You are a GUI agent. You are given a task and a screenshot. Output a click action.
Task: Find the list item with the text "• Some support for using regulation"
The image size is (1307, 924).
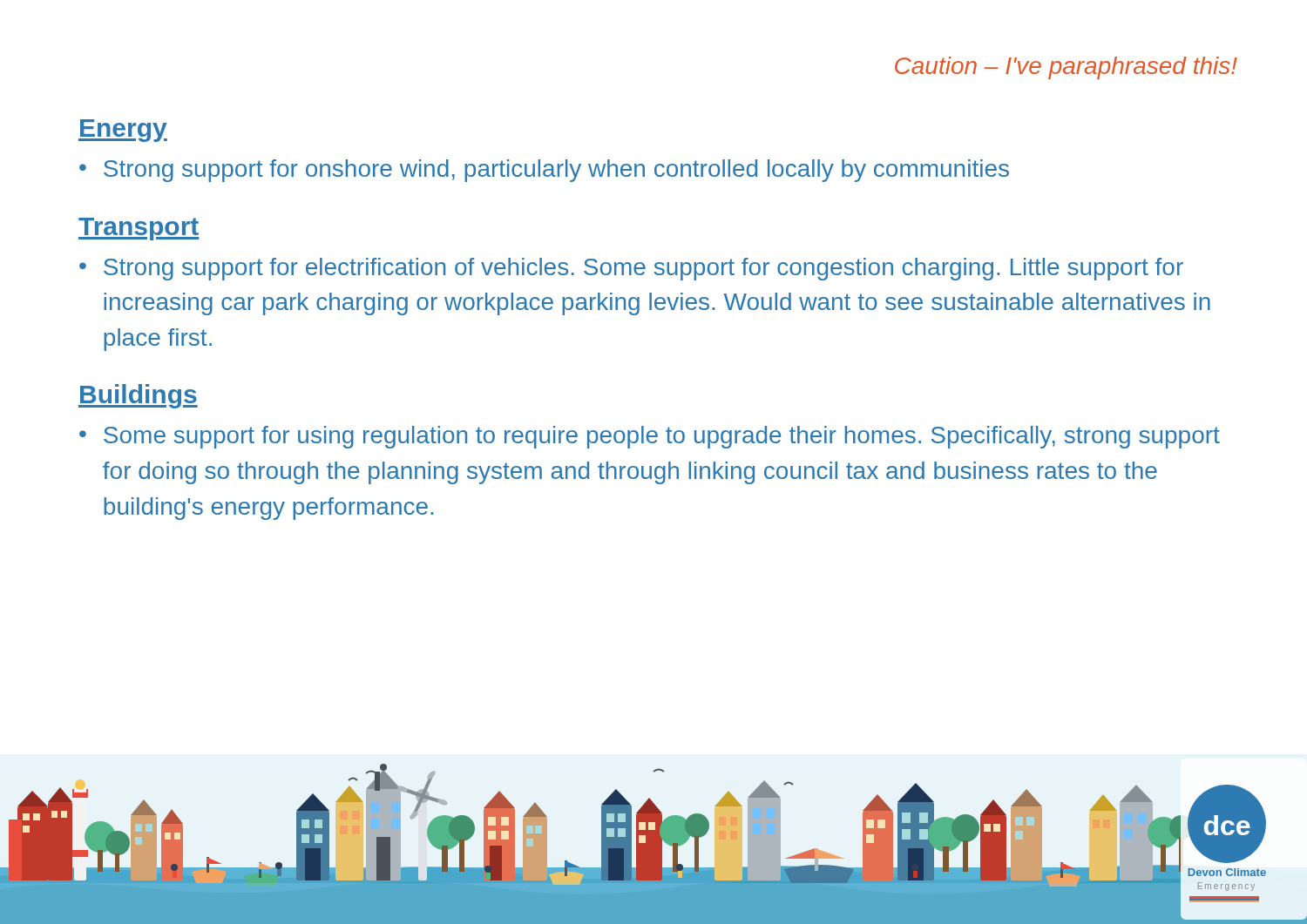649,471
